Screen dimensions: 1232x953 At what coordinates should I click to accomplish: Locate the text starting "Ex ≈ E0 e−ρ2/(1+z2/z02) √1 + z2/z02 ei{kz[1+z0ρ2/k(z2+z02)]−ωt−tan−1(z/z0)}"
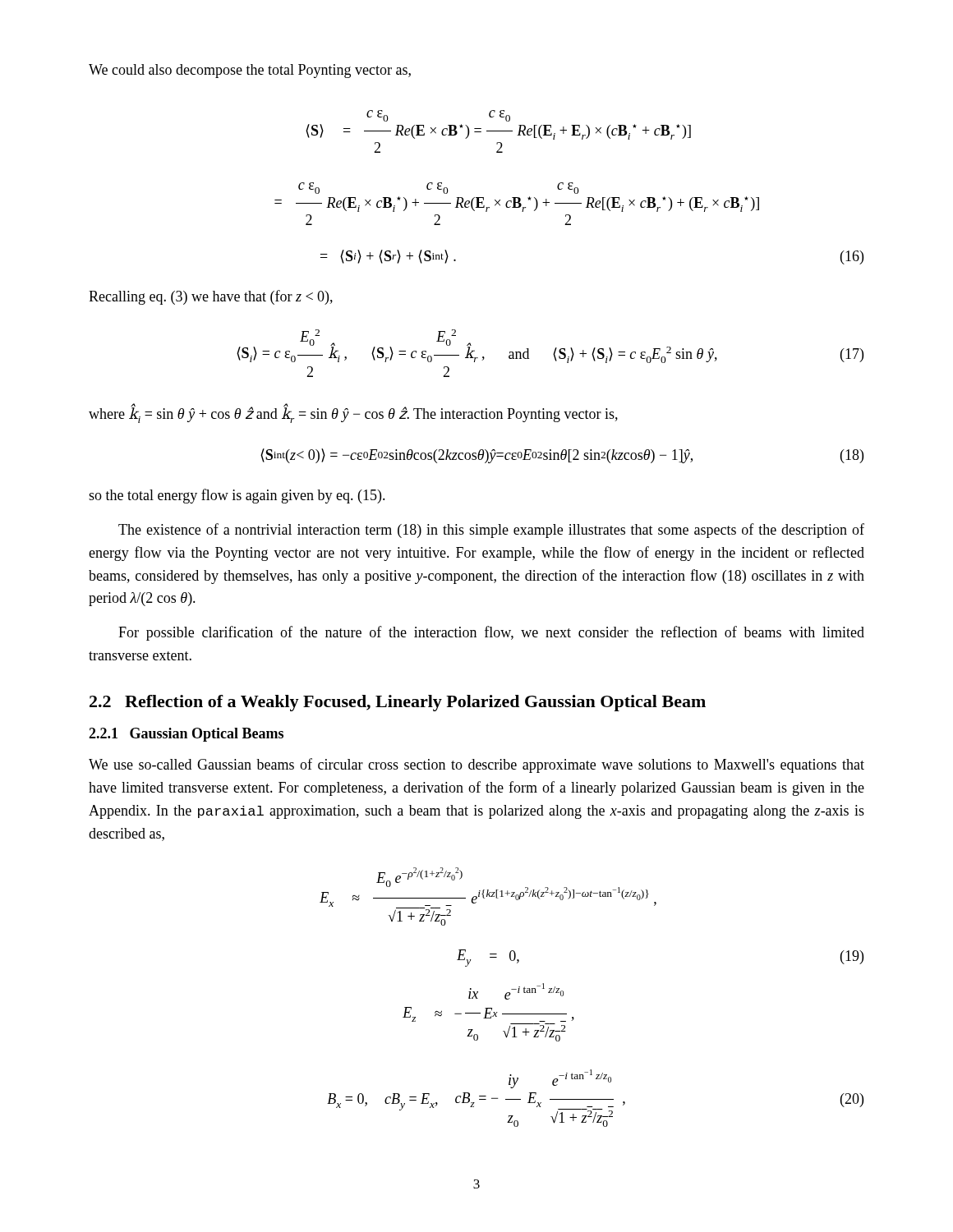pos(476,956)
